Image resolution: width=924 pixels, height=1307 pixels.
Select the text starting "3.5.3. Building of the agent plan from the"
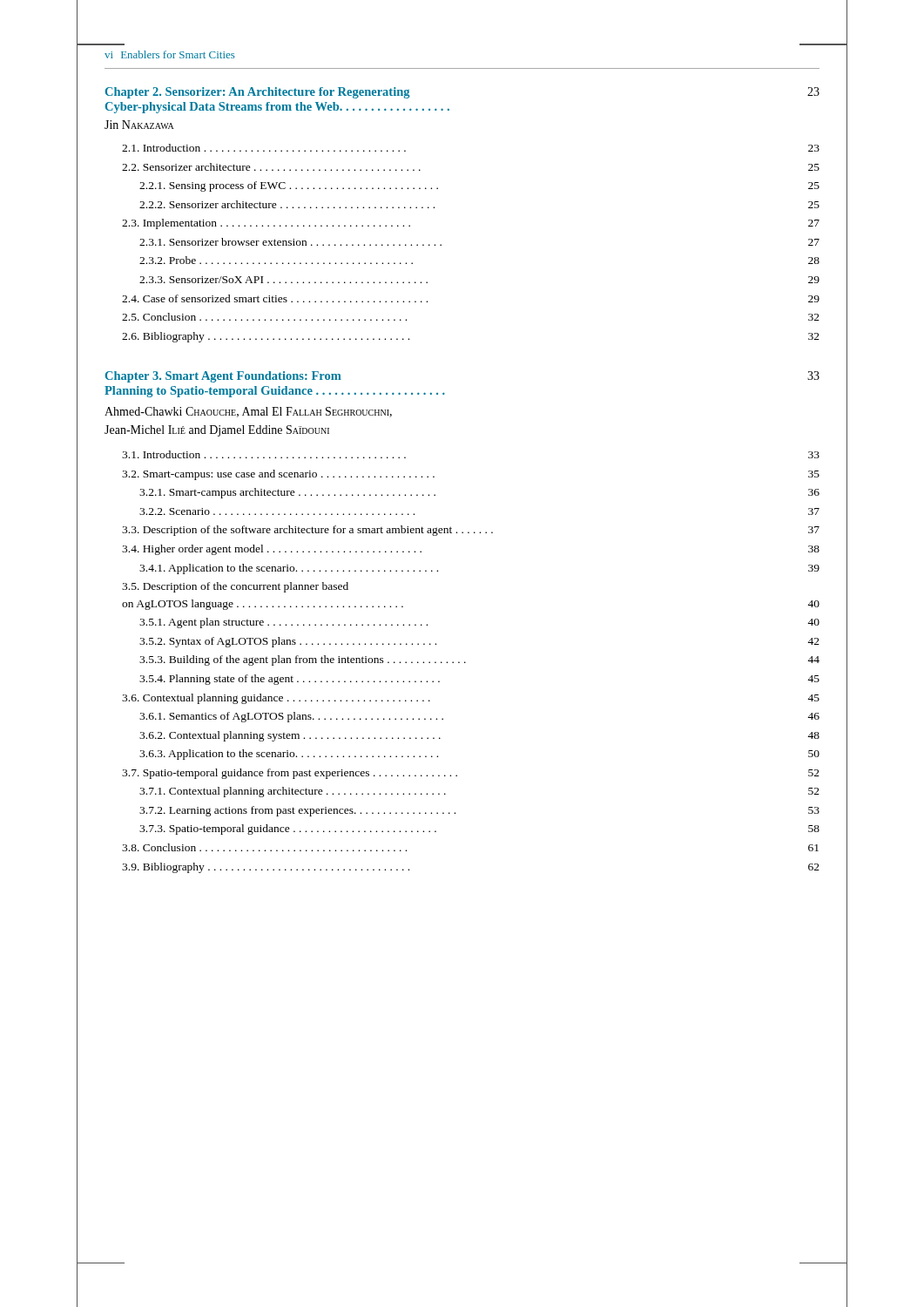[462, 660]
